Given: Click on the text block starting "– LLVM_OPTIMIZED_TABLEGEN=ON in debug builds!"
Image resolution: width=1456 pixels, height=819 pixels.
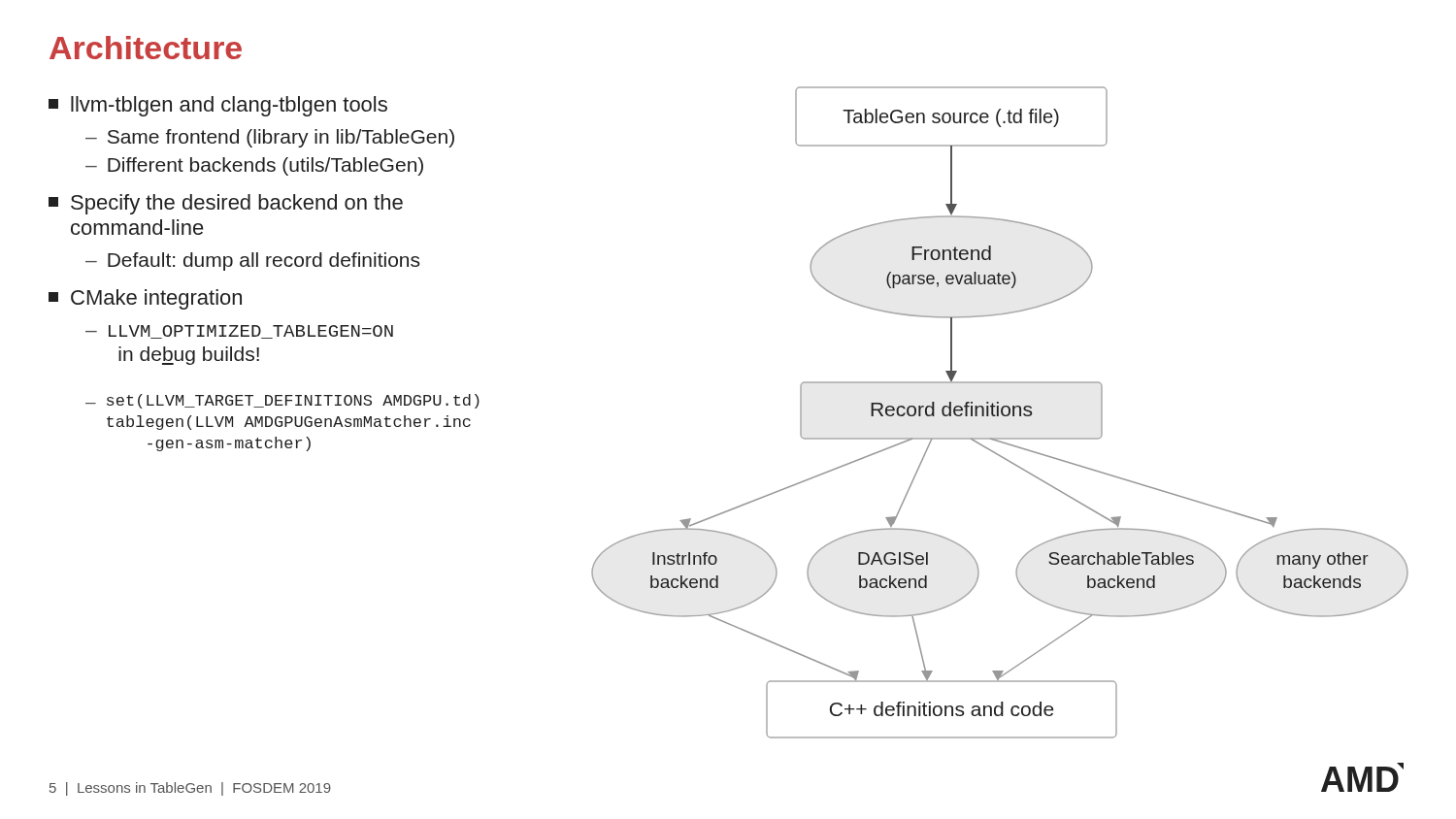Looking at the screenshot, I should (240, 342).
